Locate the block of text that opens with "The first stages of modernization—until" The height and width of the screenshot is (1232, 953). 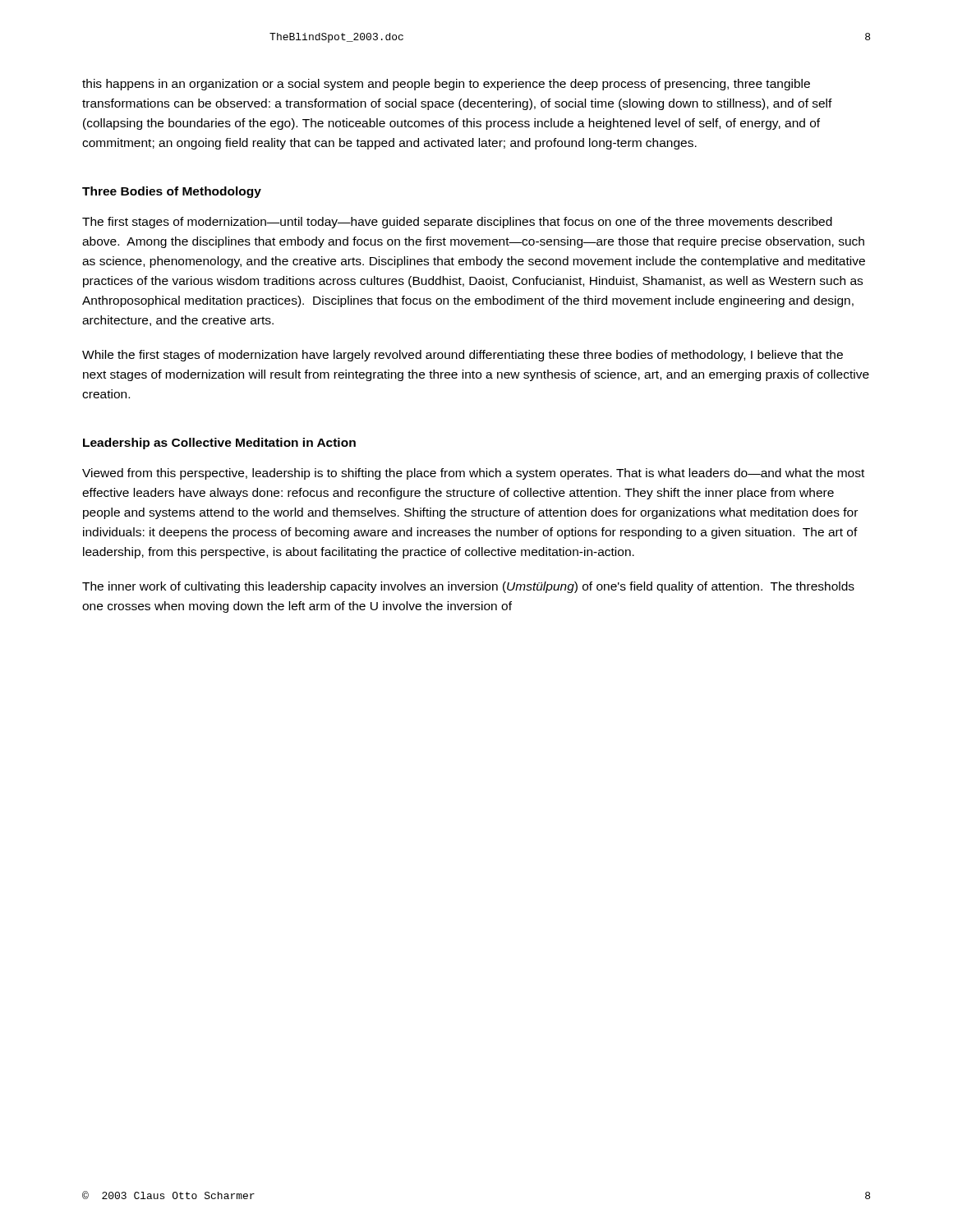pyautogui.click(x=474, y=270)
